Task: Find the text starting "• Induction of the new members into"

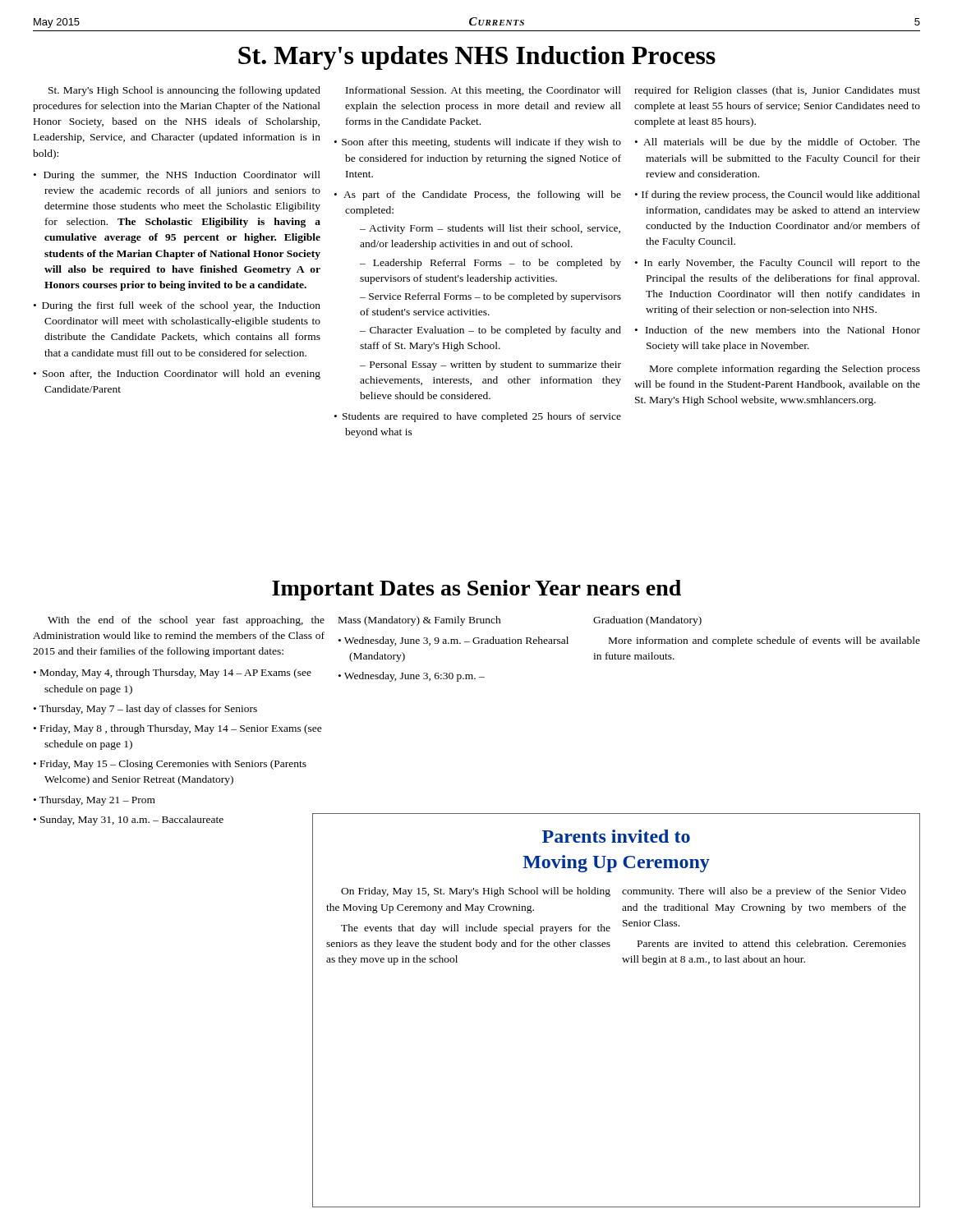Action: (x=777, y=338)
